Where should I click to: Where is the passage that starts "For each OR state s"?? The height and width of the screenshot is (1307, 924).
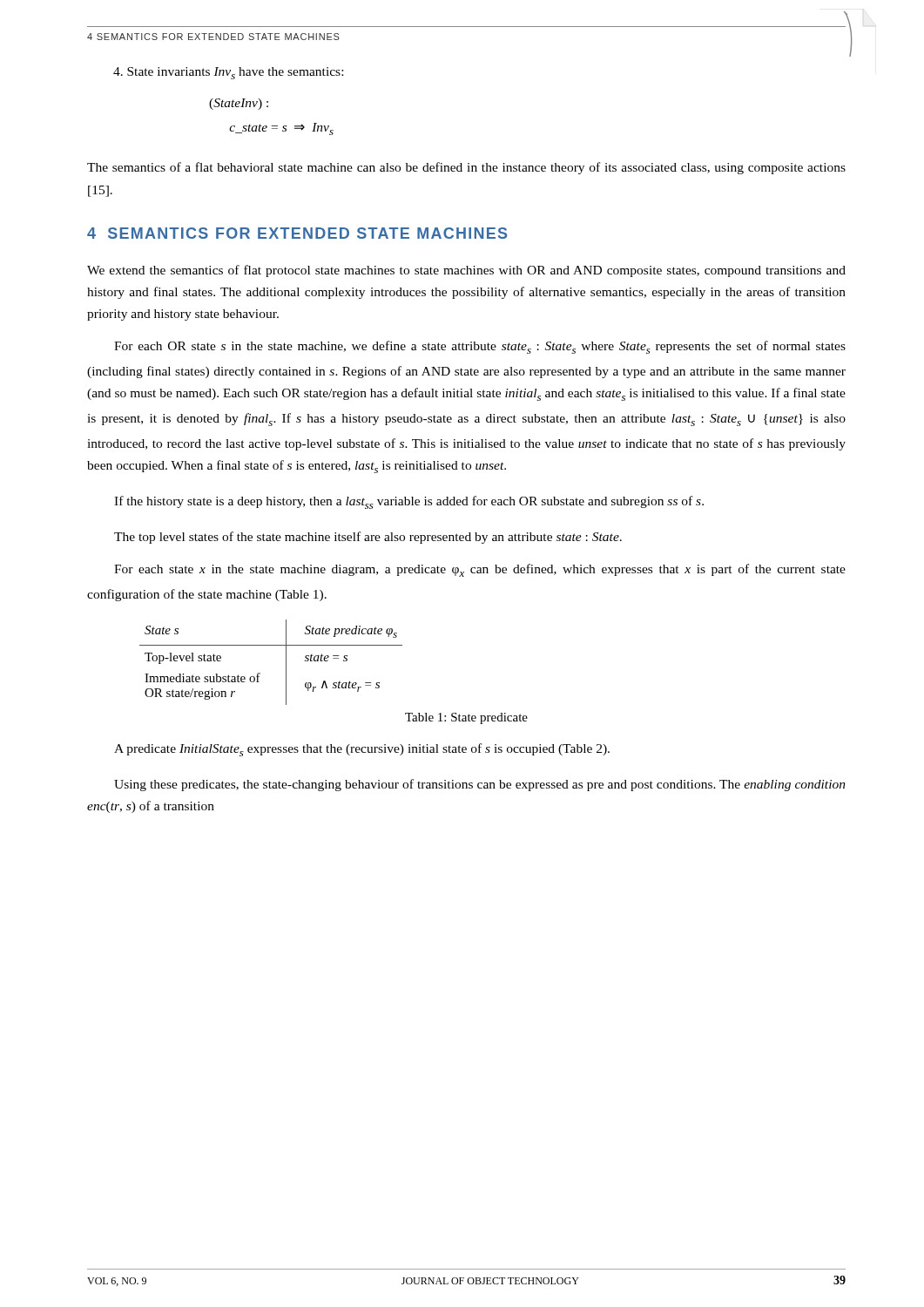point(466,407)
